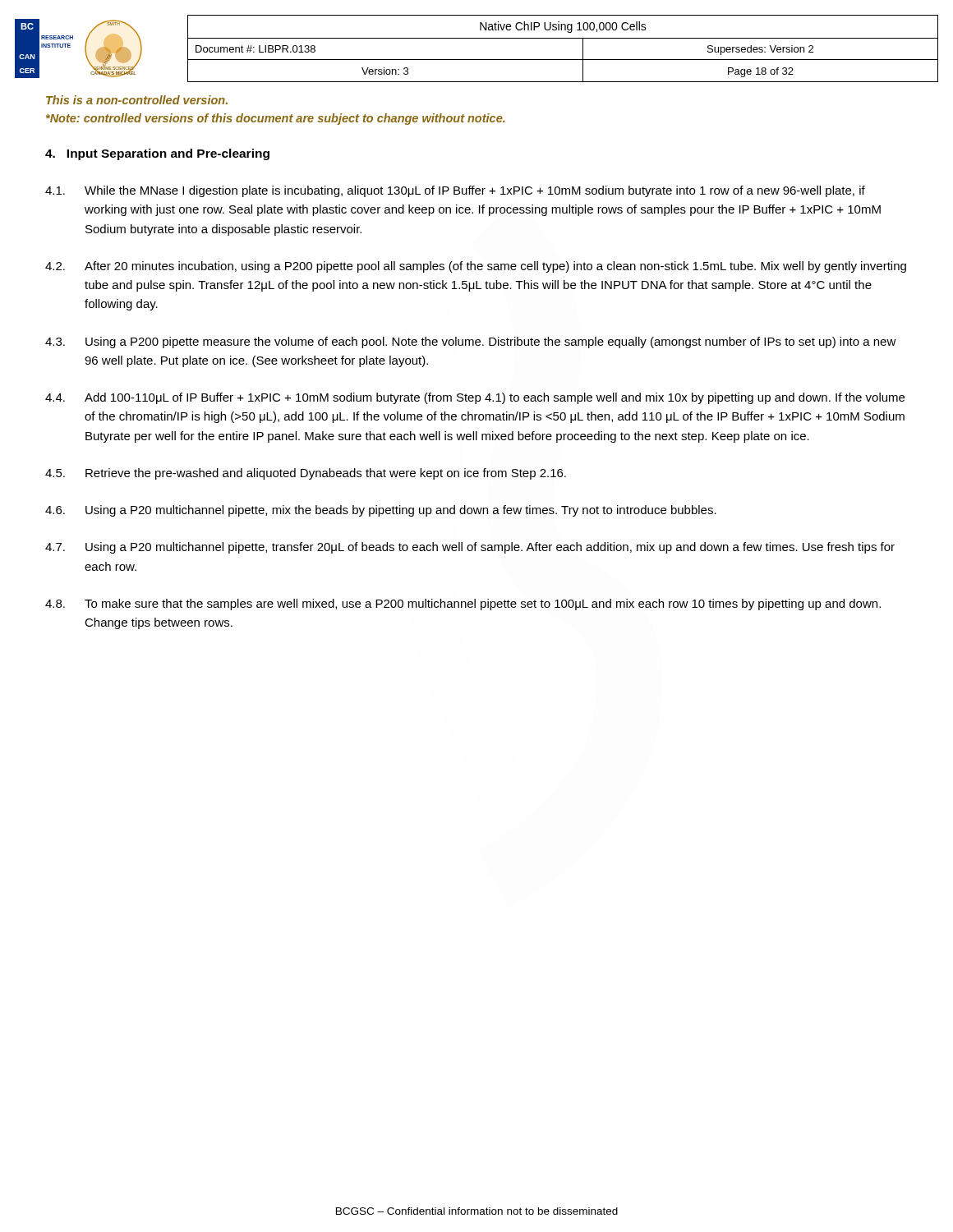Screen dimensions: 1232x953
Task: Locate the section header that opens with "4. Input Separation and"
Action: pyautogui.click(x=158, y=153)
